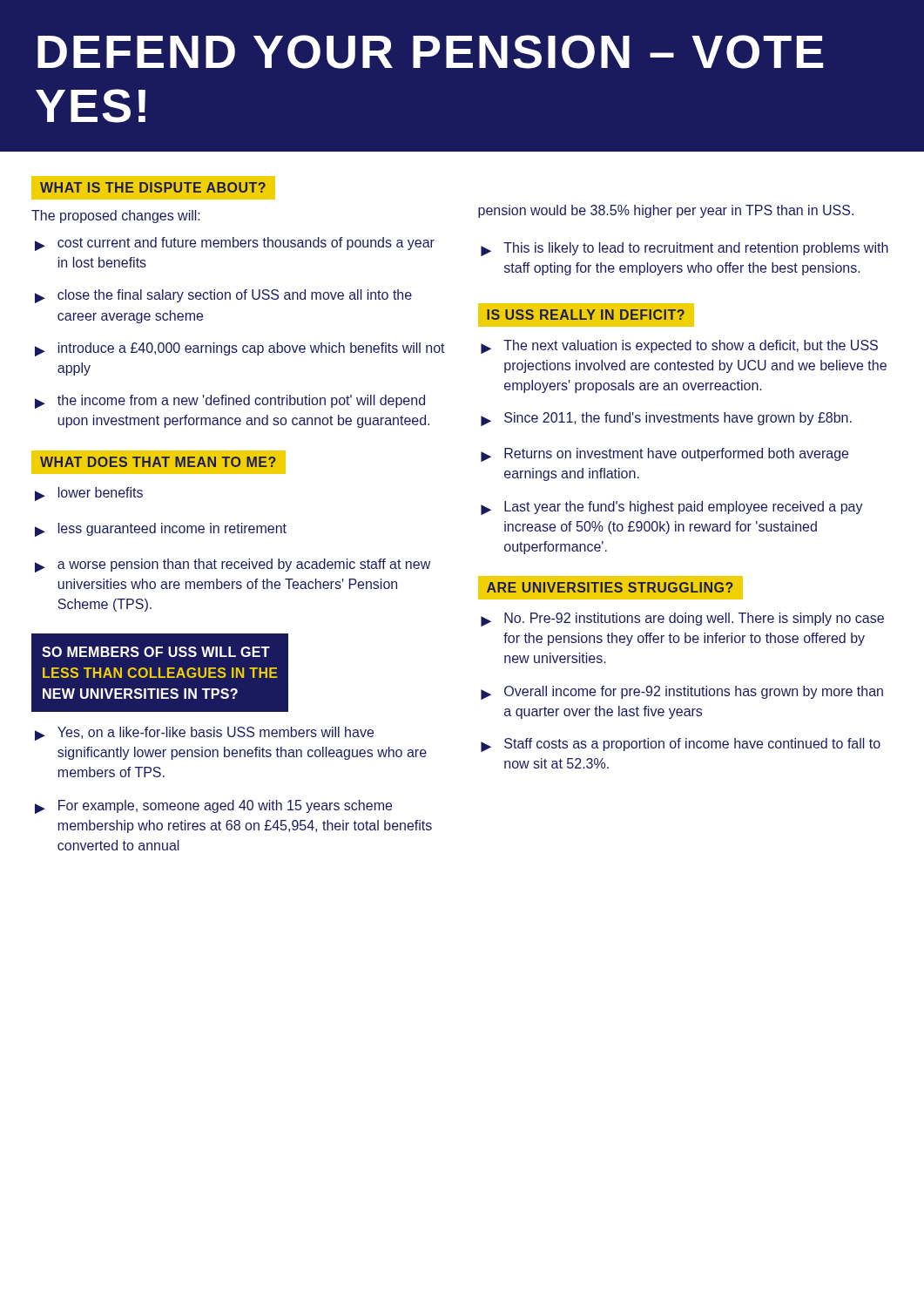The image size is (924, 1307).
Task: Locate the text block starting "► Staff costs as a proportion of income"
Action: pos(685,754)
